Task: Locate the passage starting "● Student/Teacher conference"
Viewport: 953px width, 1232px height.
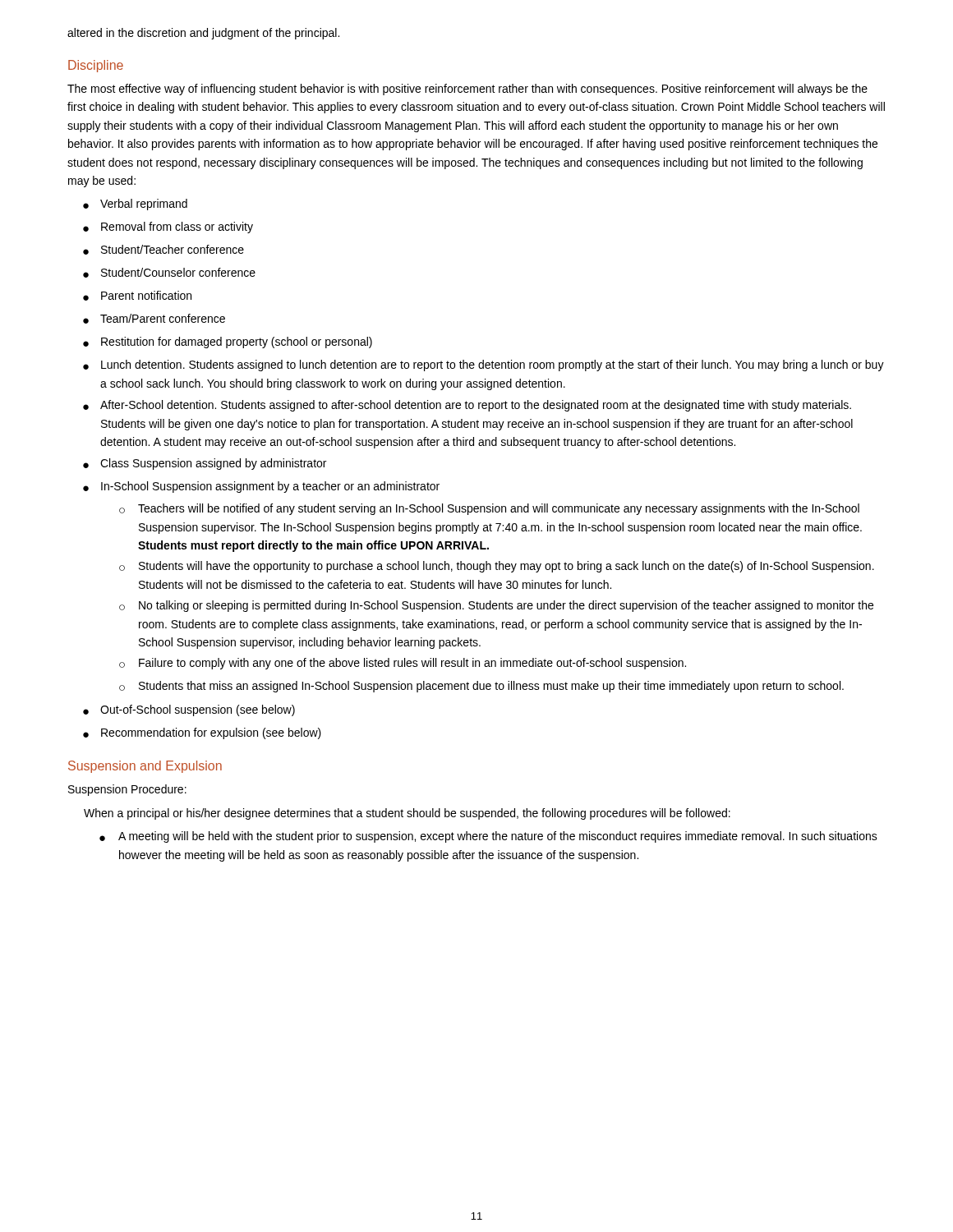Action: click(163, 250)
